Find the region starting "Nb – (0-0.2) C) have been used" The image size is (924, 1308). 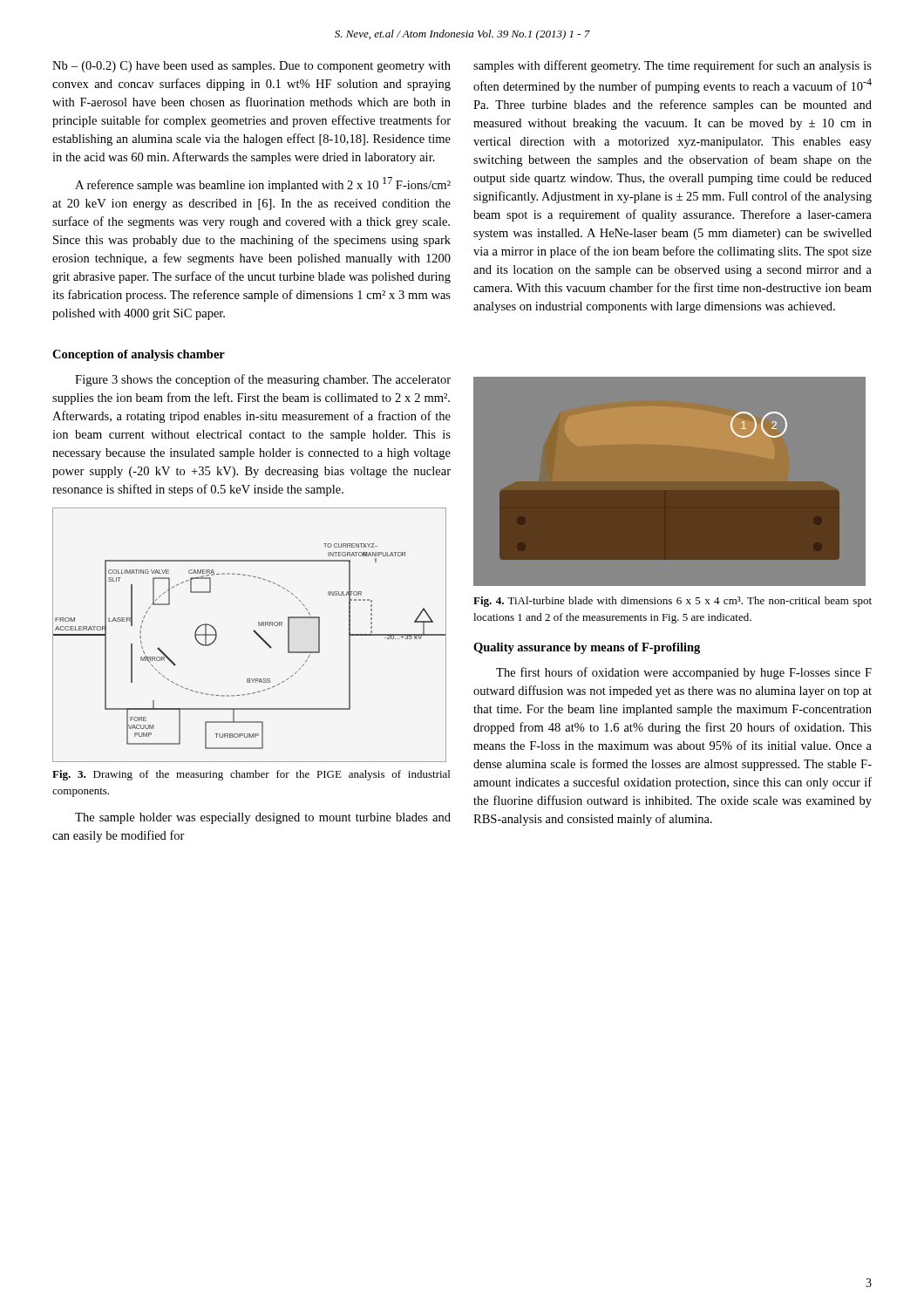click(251, 190)
